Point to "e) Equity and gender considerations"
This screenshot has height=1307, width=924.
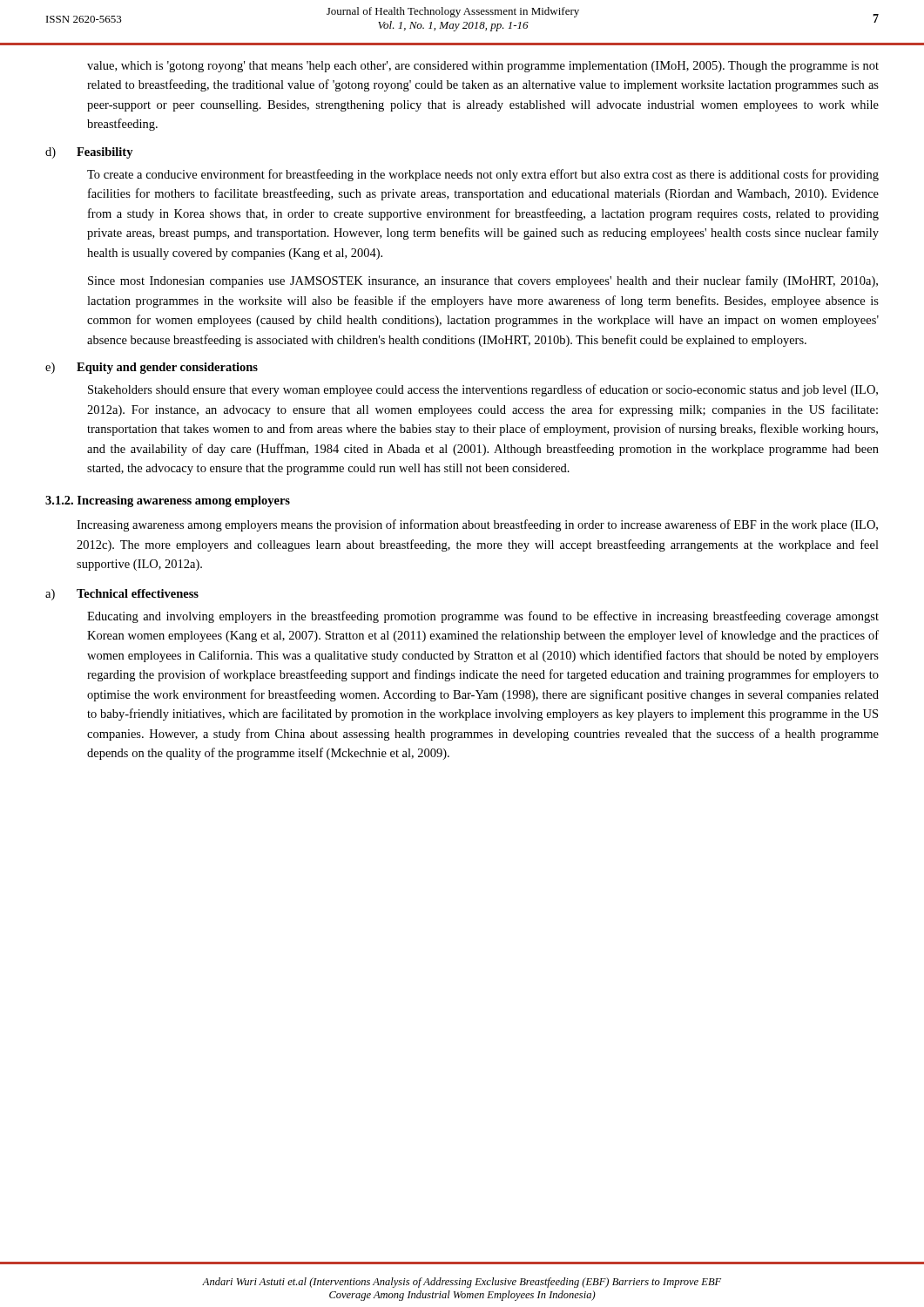click(152, 367)
